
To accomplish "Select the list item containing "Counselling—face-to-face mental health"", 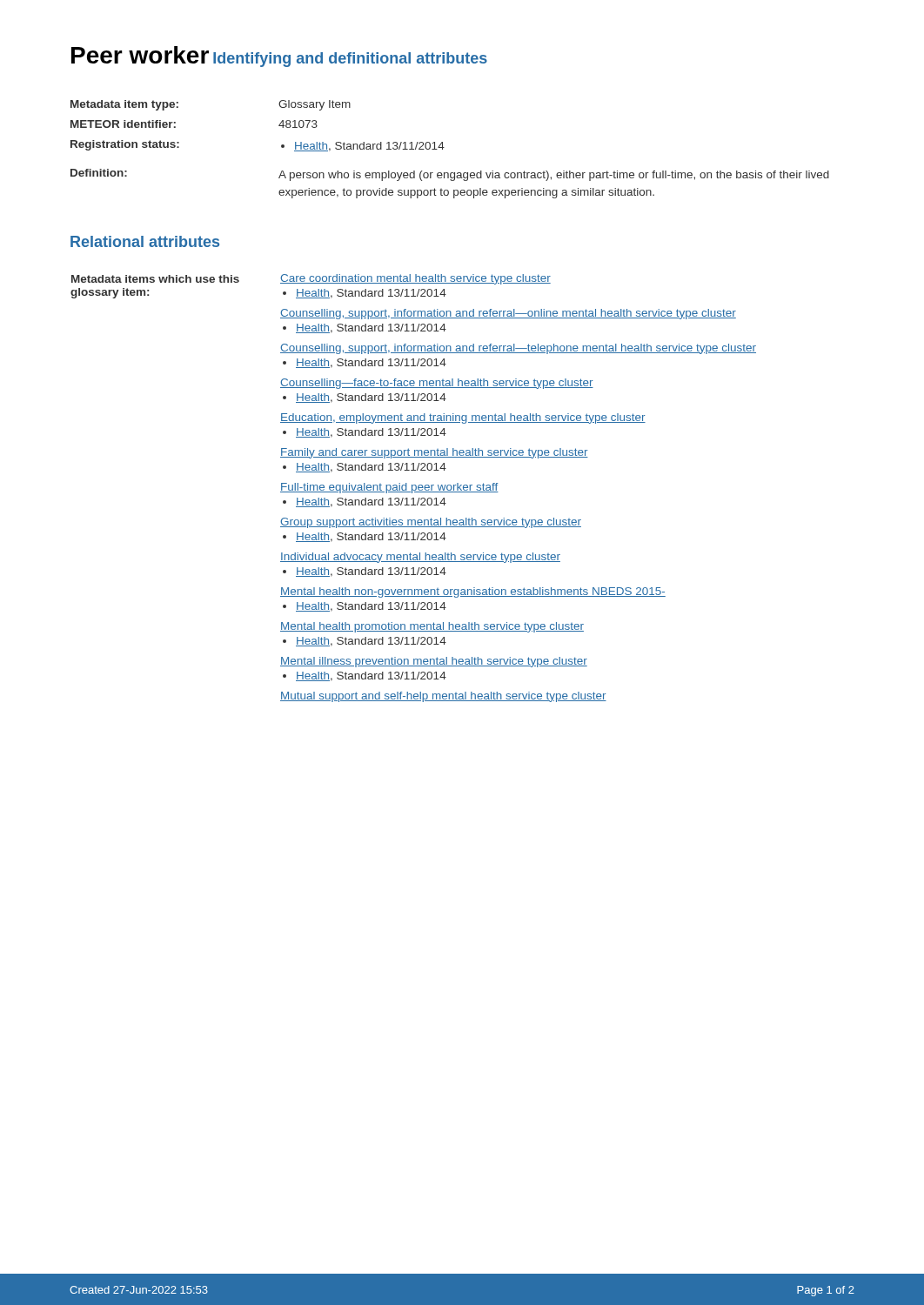I will [x=567, y=389].
